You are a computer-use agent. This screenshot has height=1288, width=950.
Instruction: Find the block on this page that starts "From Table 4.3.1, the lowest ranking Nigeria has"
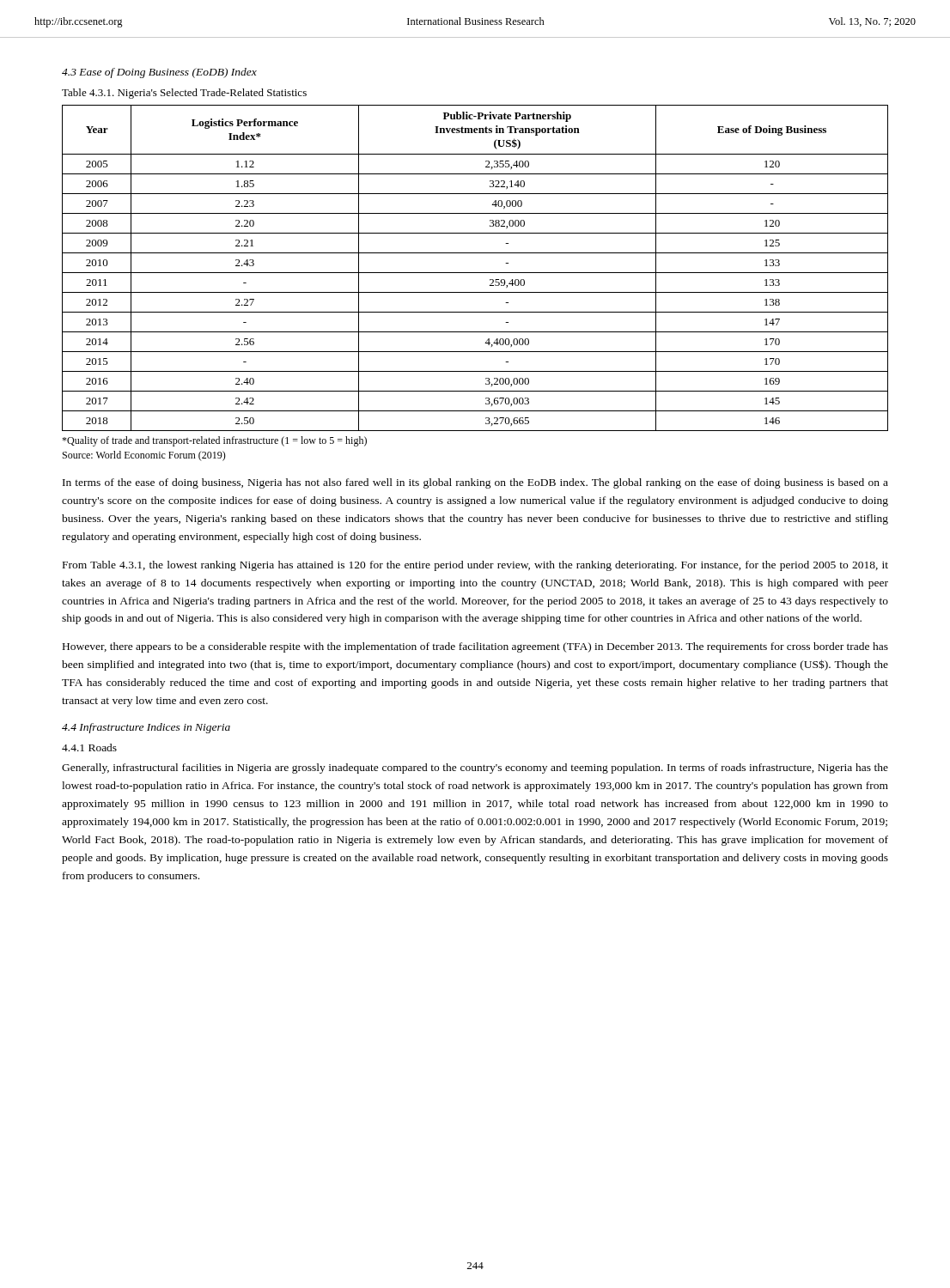pyautogui.click(x=475, y=591)
